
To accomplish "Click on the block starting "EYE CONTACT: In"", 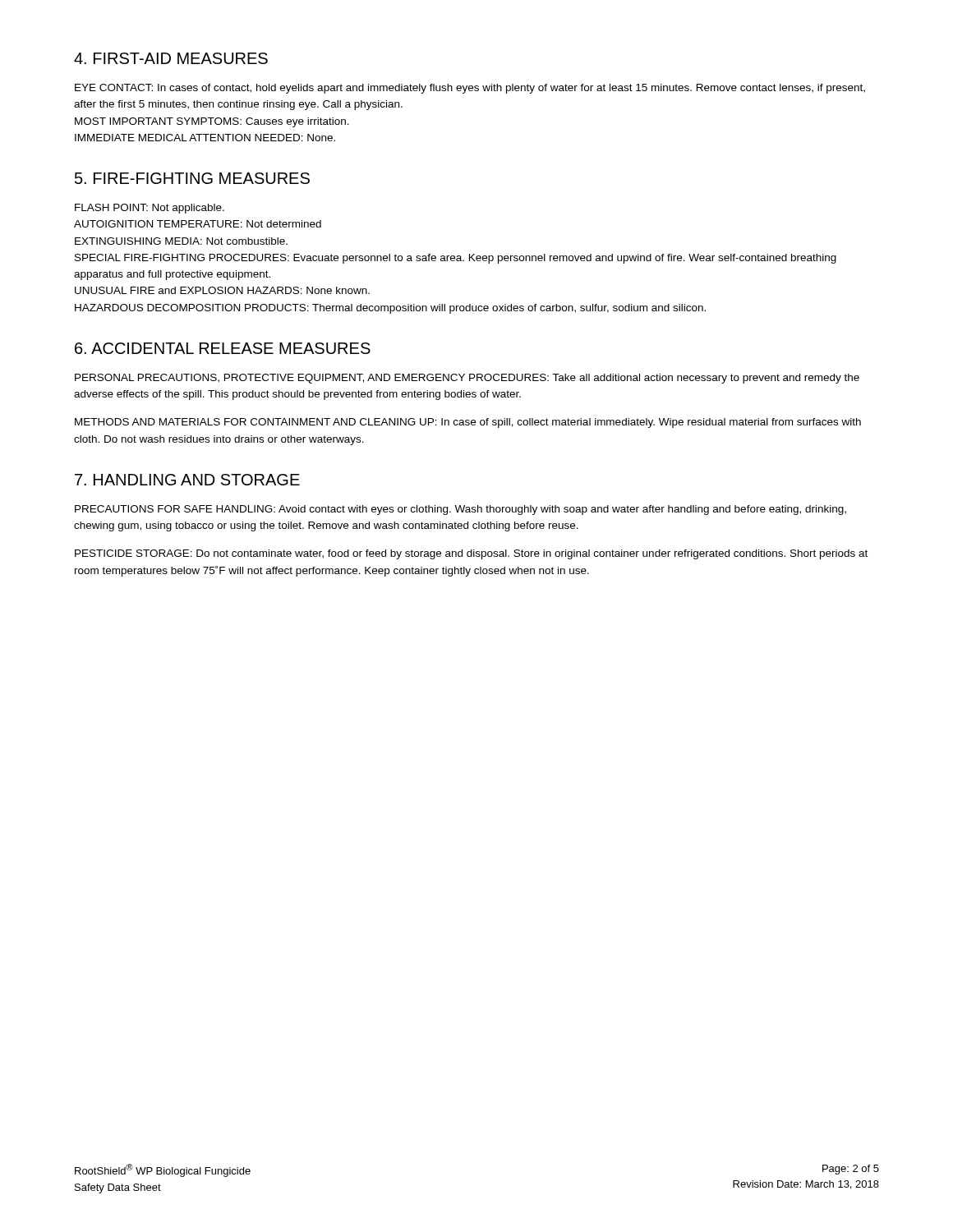I will (x=470, y=89).
